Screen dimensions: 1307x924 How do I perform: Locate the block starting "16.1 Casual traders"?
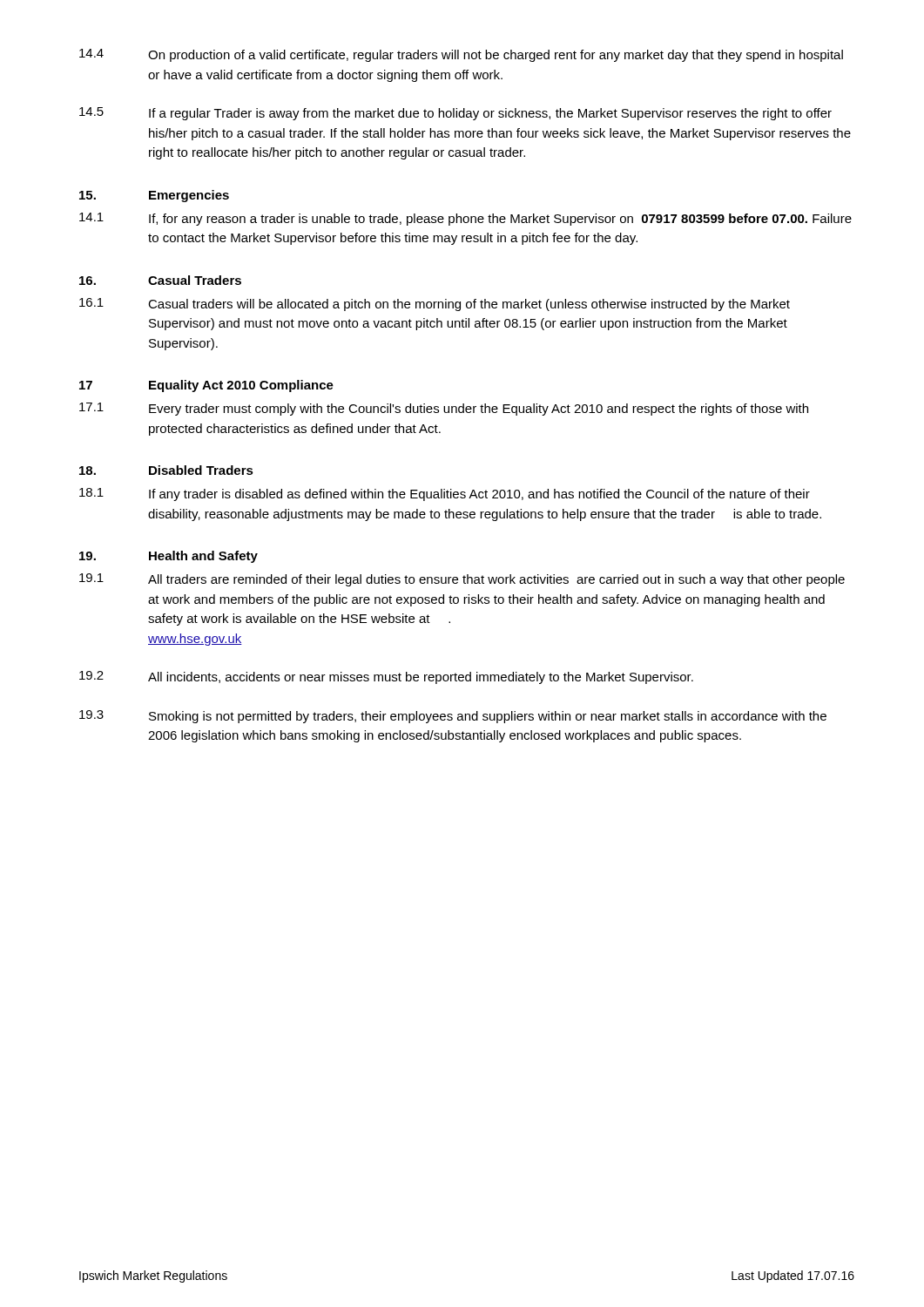(466, 323)
